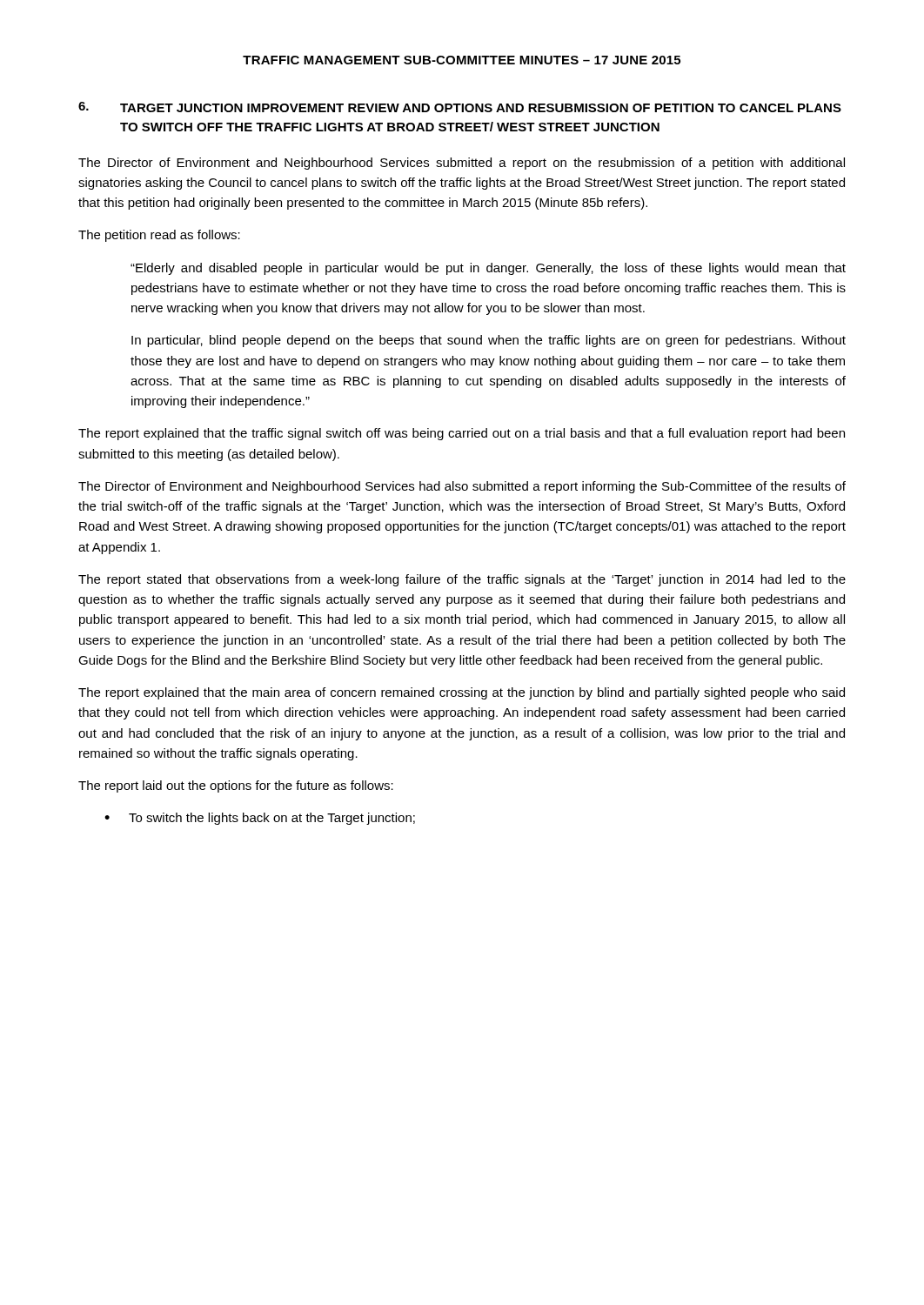The image size is (924, 1305).
Task: Locate the section header with the text "6. TARGET JUNCTION IMPROVEMENT REVIEW"
Action: point(462,117)
